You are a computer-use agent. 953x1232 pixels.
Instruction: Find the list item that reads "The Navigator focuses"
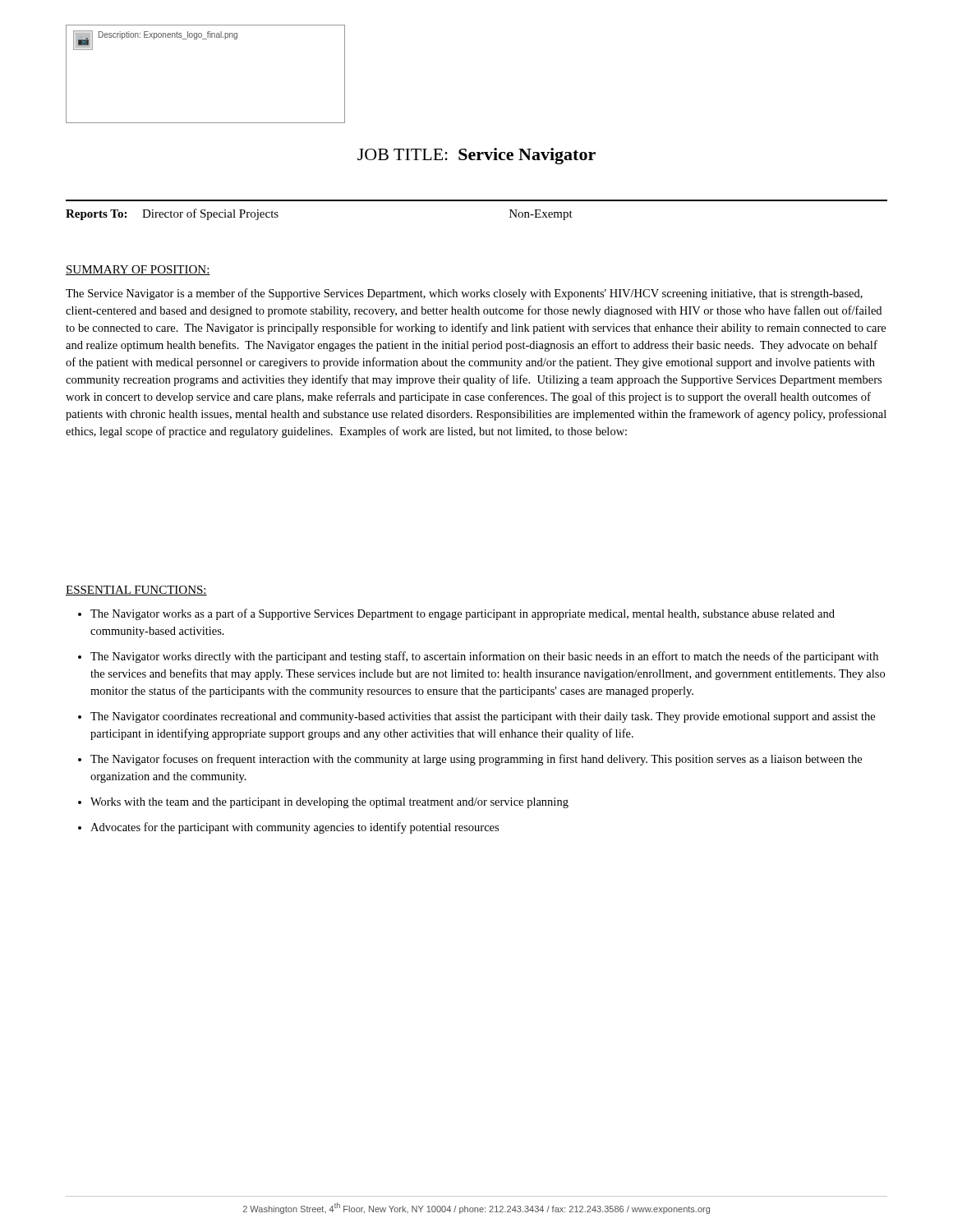[476, 768]
